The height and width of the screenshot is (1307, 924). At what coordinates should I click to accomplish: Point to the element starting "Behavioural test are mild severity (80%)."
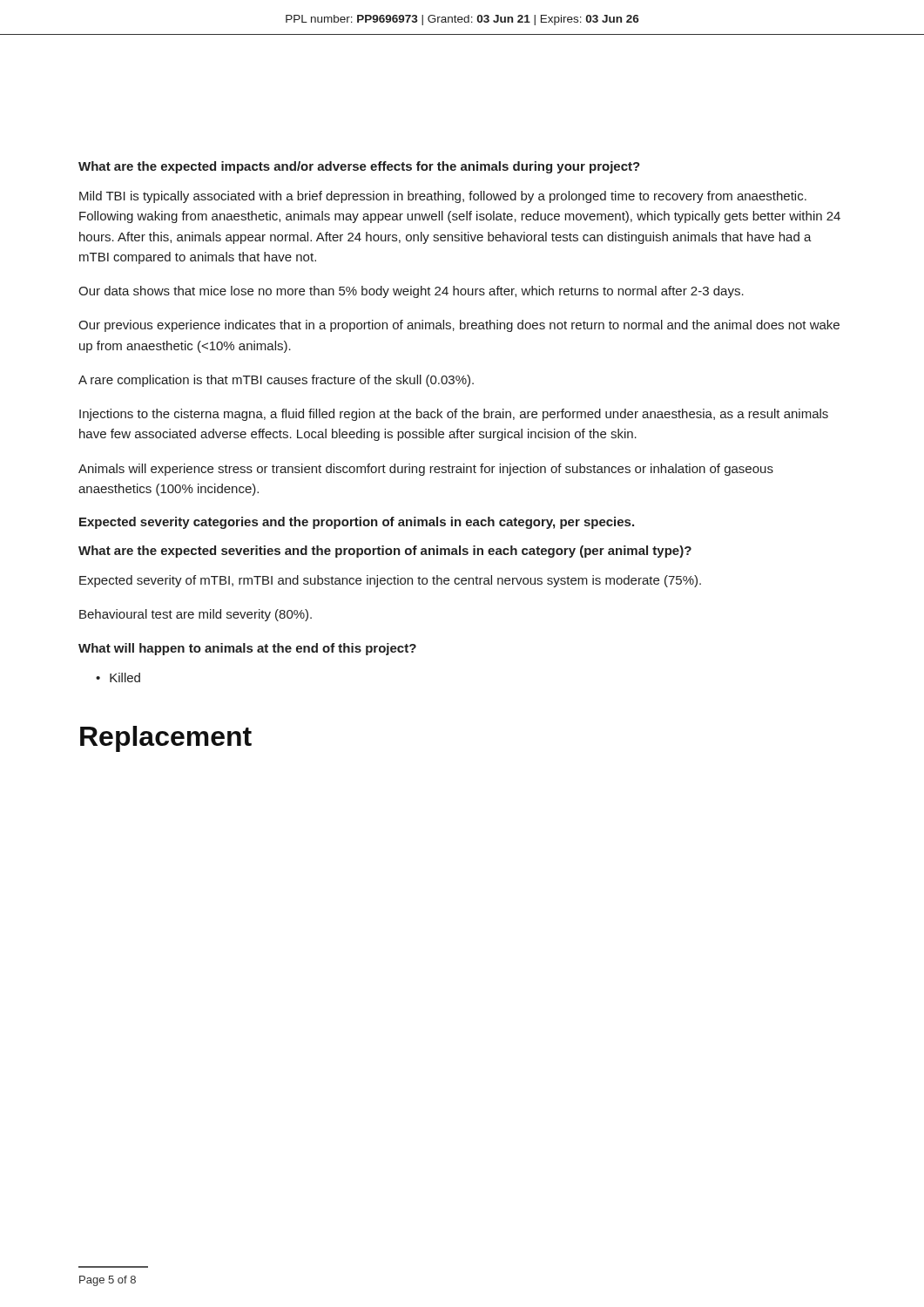click(x=196, y=614)
